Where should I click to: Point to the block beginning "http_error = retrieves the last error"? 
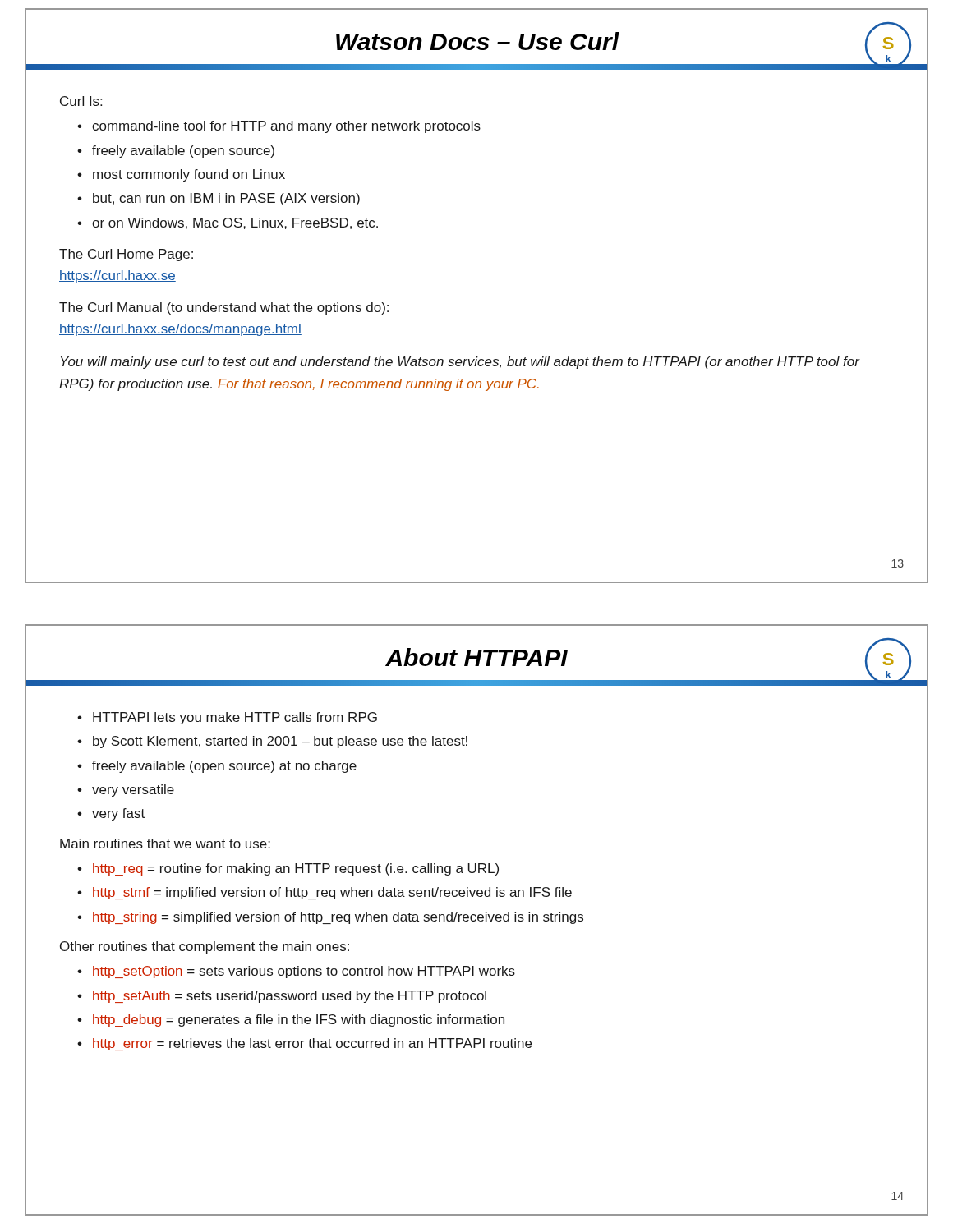point(312,1044)
